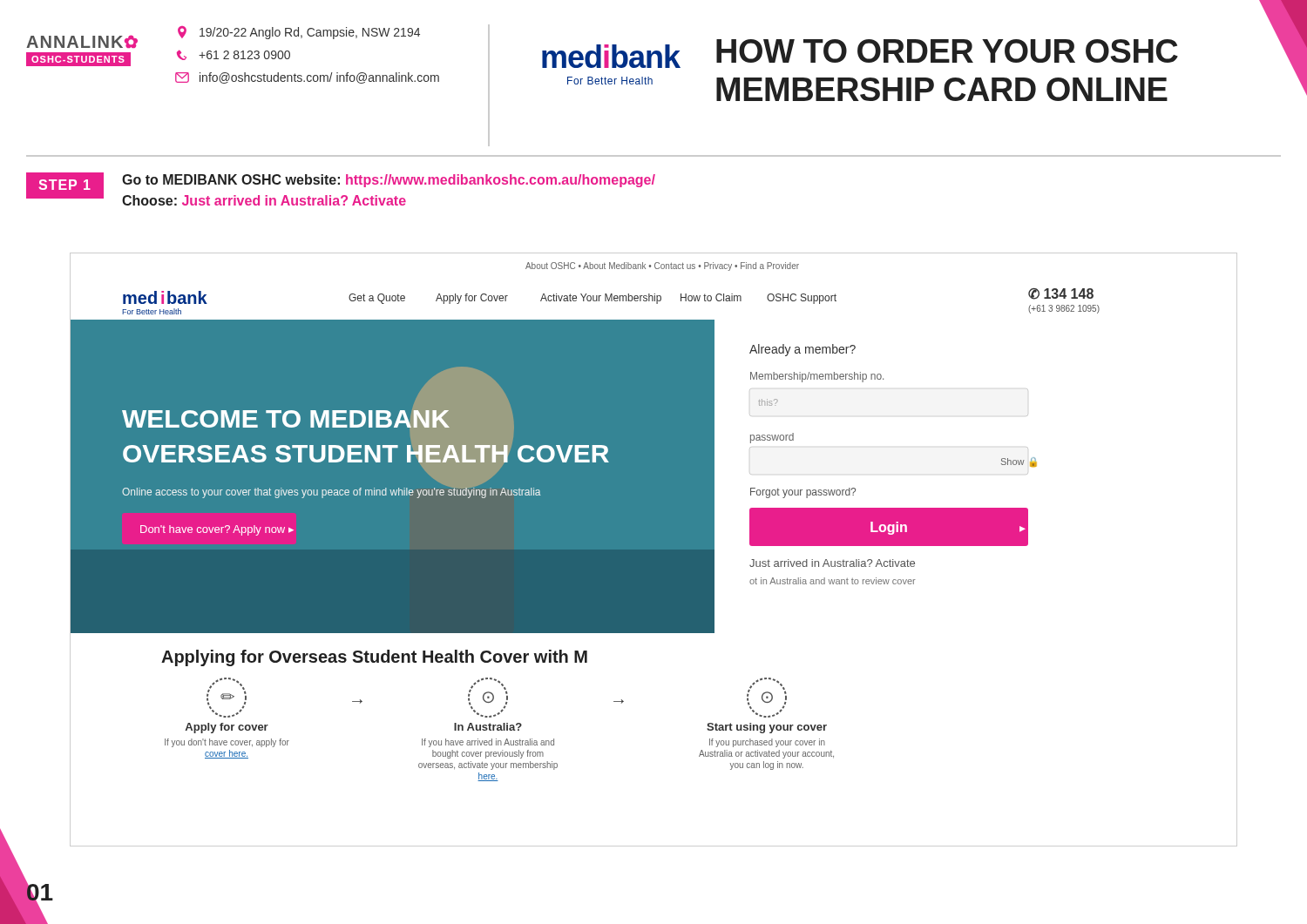Select a screenshot

(654, 550)
